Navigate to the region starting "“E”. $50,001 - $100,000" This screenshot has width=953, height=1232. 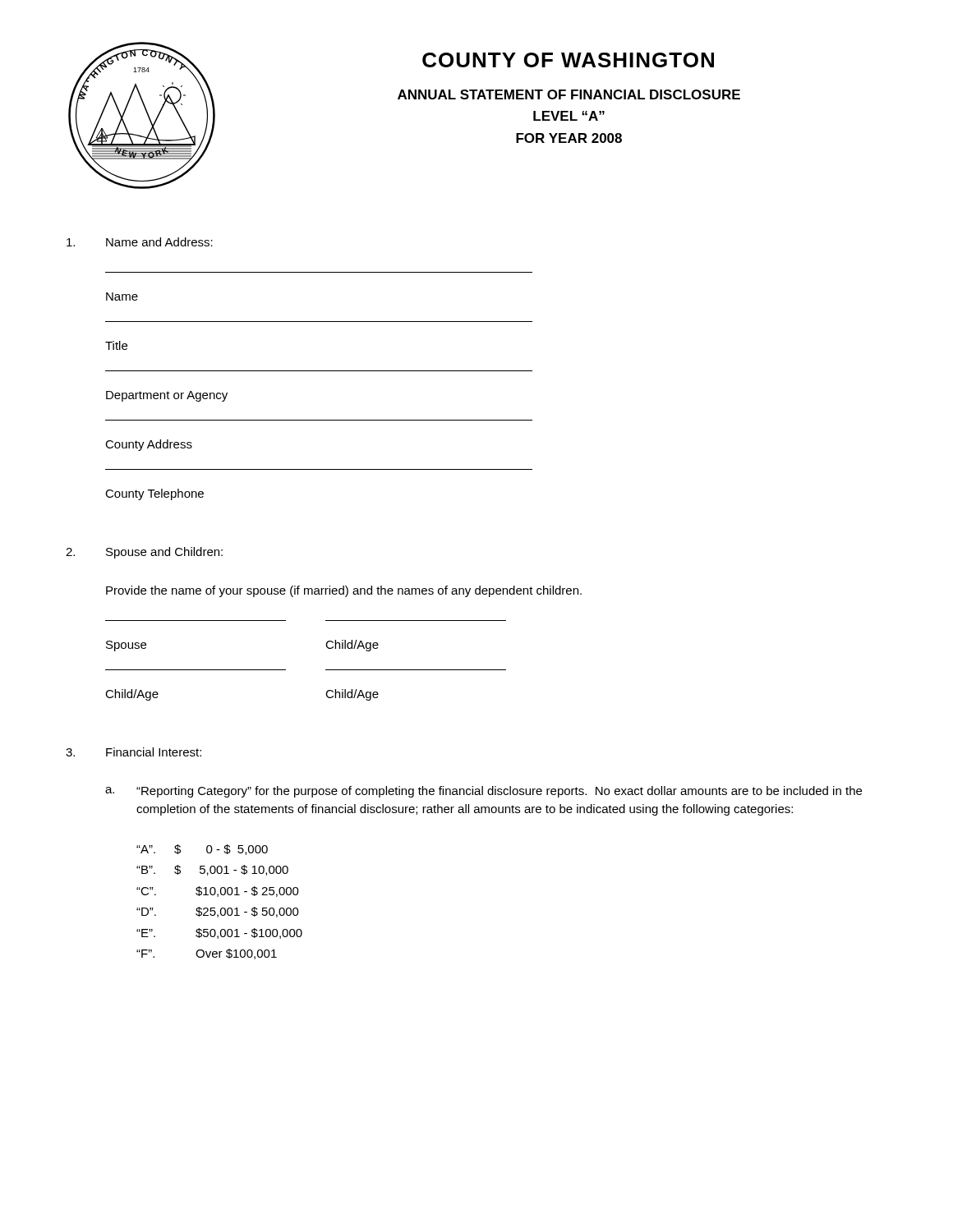[219, 932]
